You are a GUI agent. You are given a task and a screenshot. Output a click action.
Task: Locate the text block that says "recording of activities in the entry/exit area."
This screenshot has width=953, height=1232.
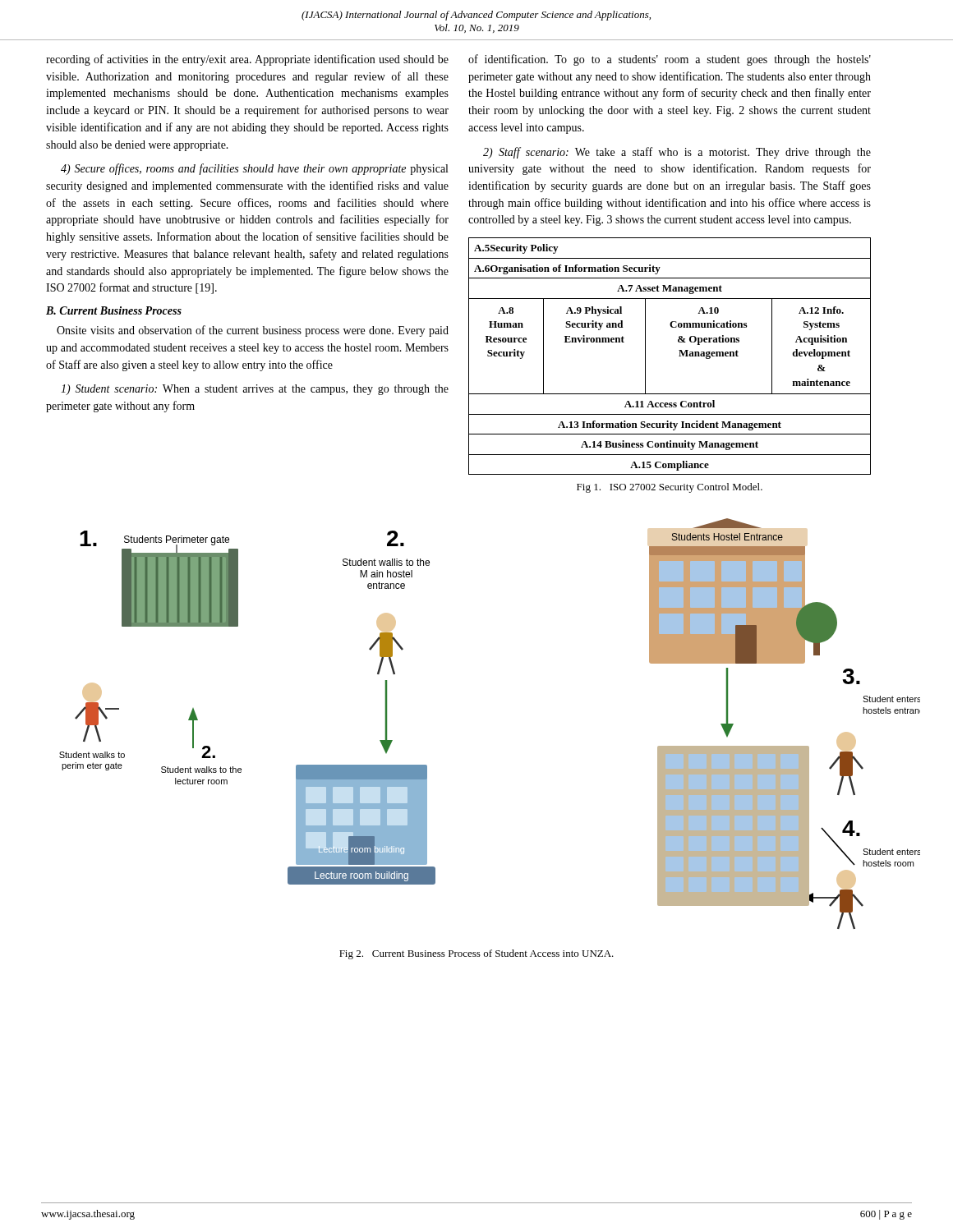click(247, 102)
